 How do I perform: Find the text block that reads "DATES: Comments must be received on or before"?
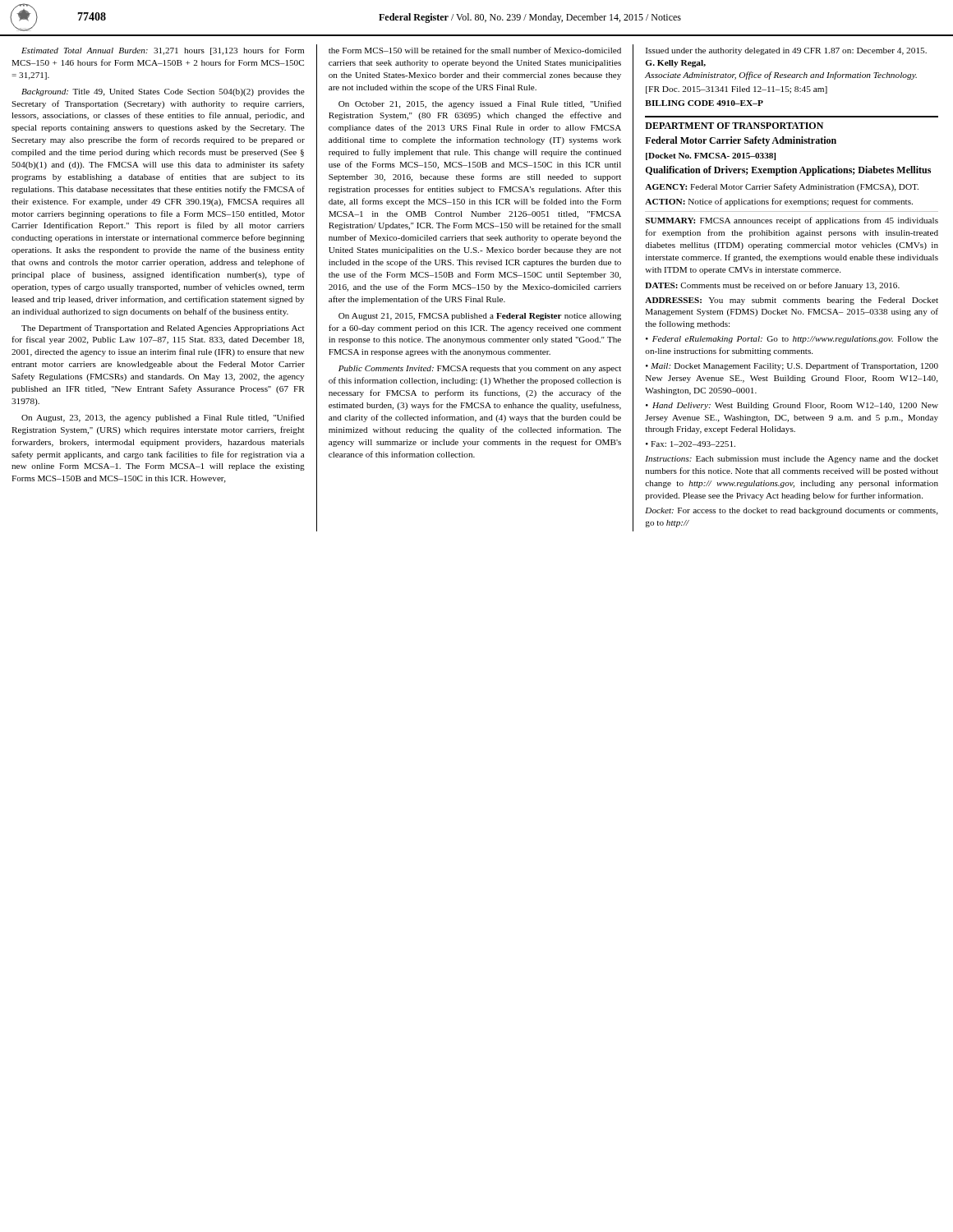[x=773, y=285]
